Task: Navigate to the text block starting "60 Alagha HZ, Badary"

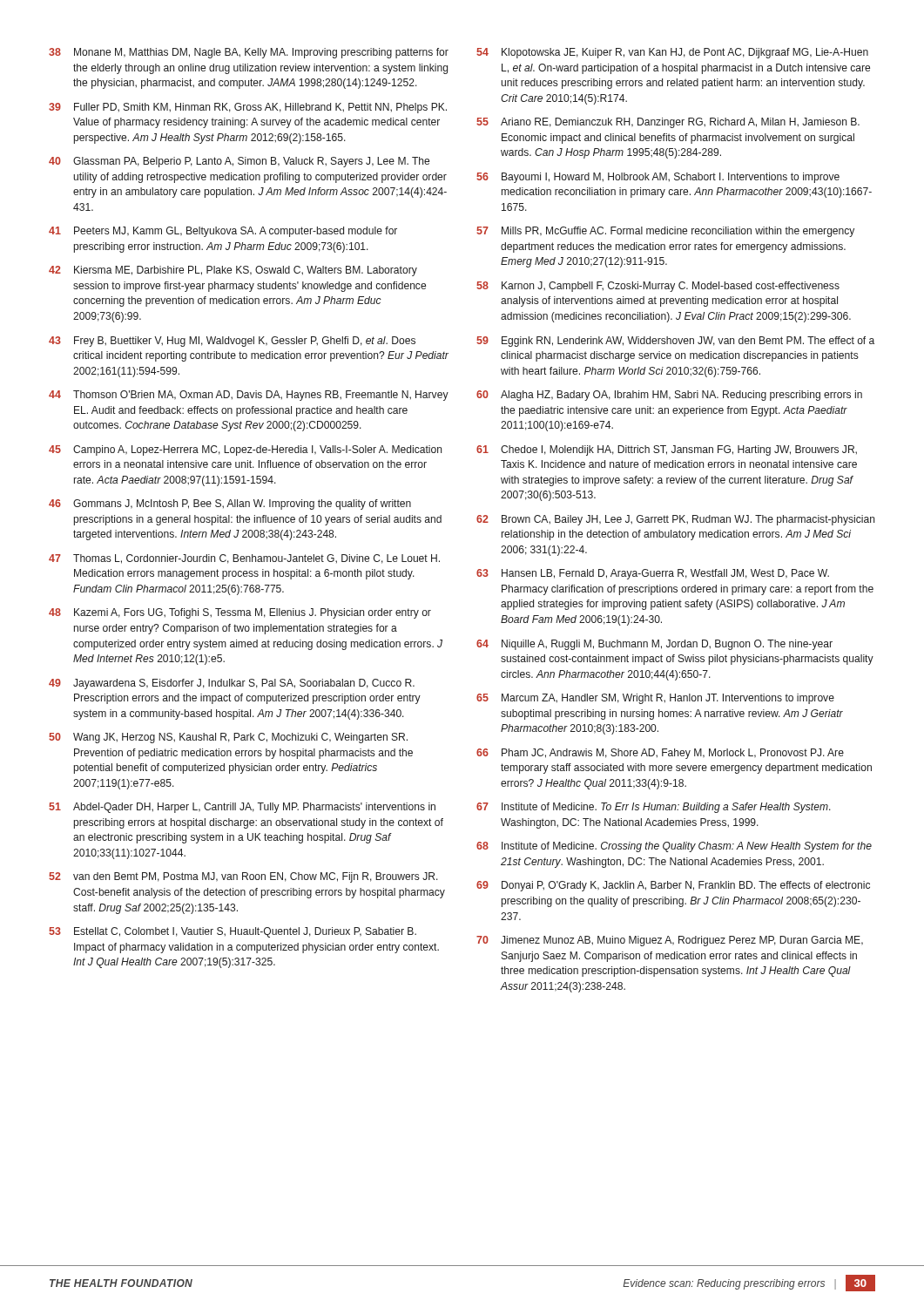Action: pos(676,411)
